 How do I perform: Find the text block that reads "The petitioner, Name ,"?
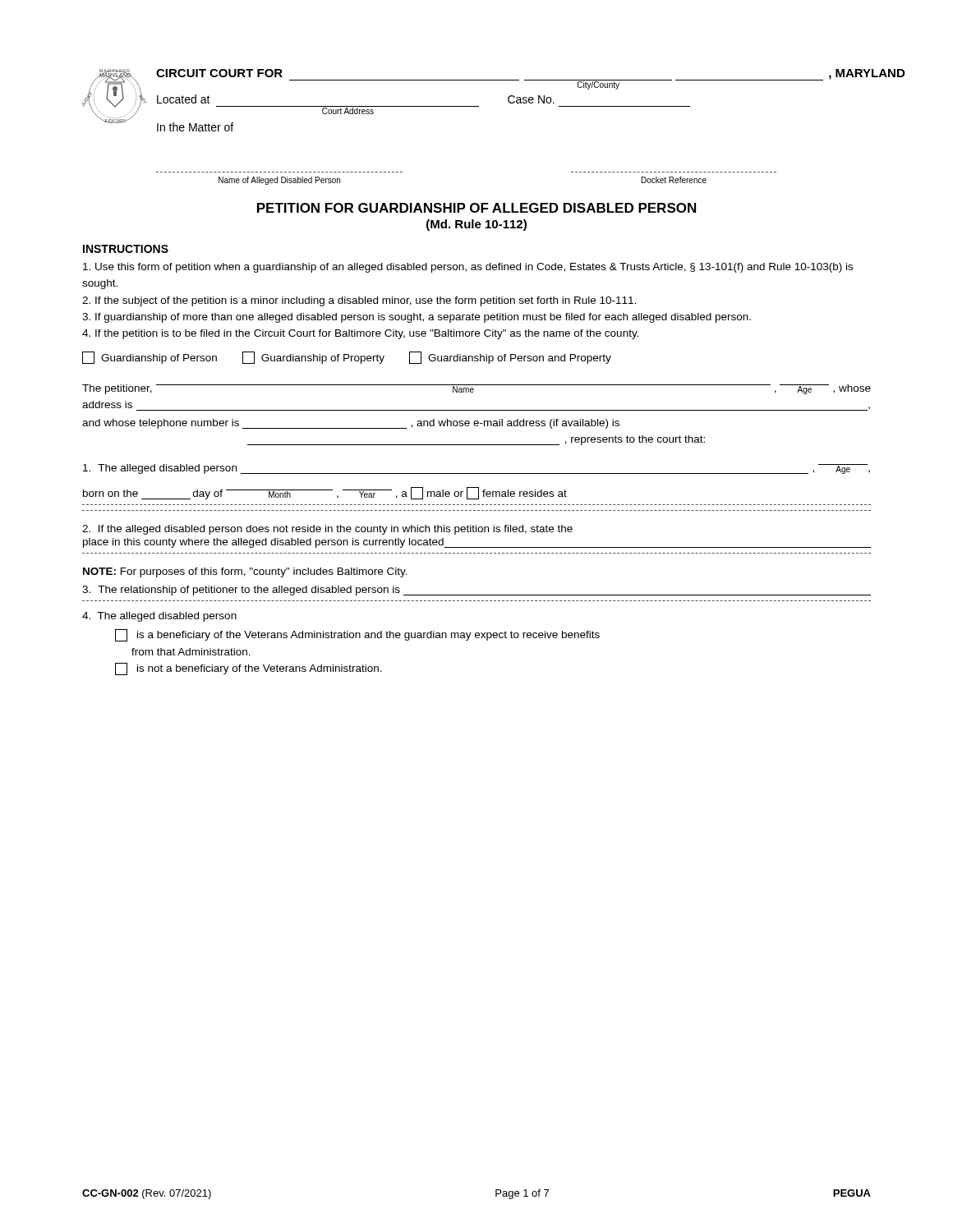pos(476,409)
